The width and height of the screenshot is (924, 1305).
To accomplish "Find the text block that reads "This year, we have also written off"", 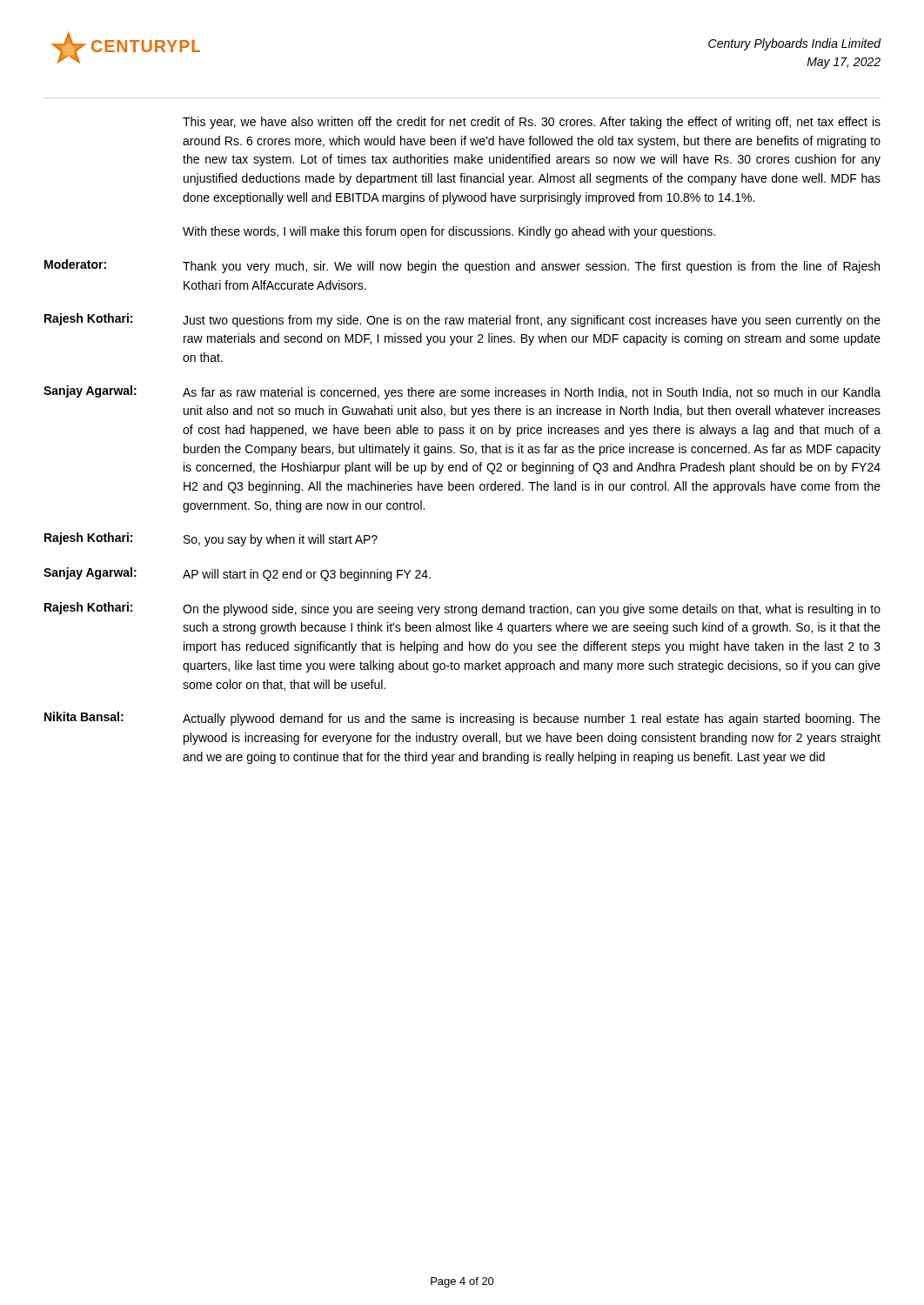I will (x=532, y=160).
